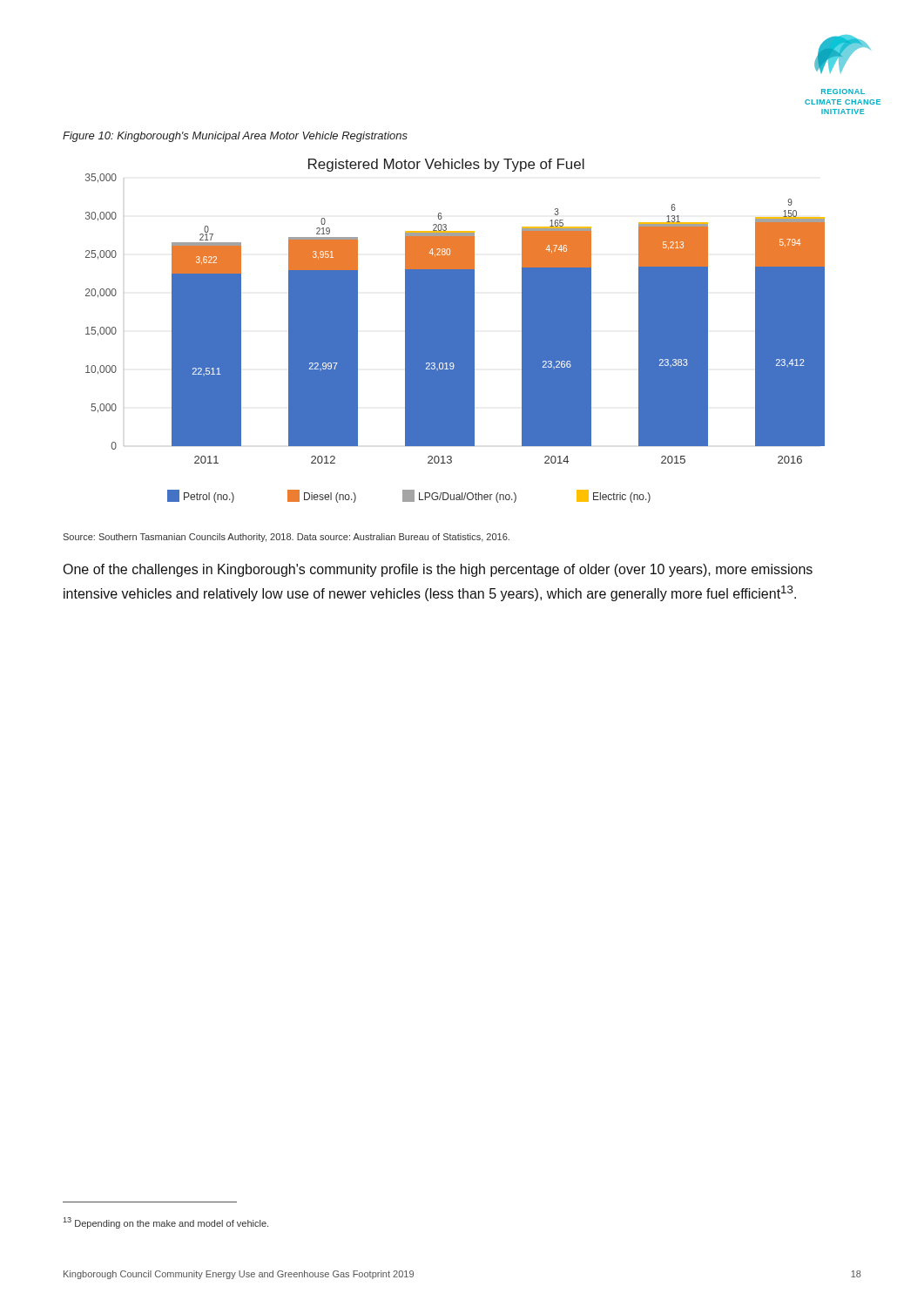Select the text block that reads "One of the challenges in Kingborough's"
This screenshot has height=1307, width=924.
438,582
